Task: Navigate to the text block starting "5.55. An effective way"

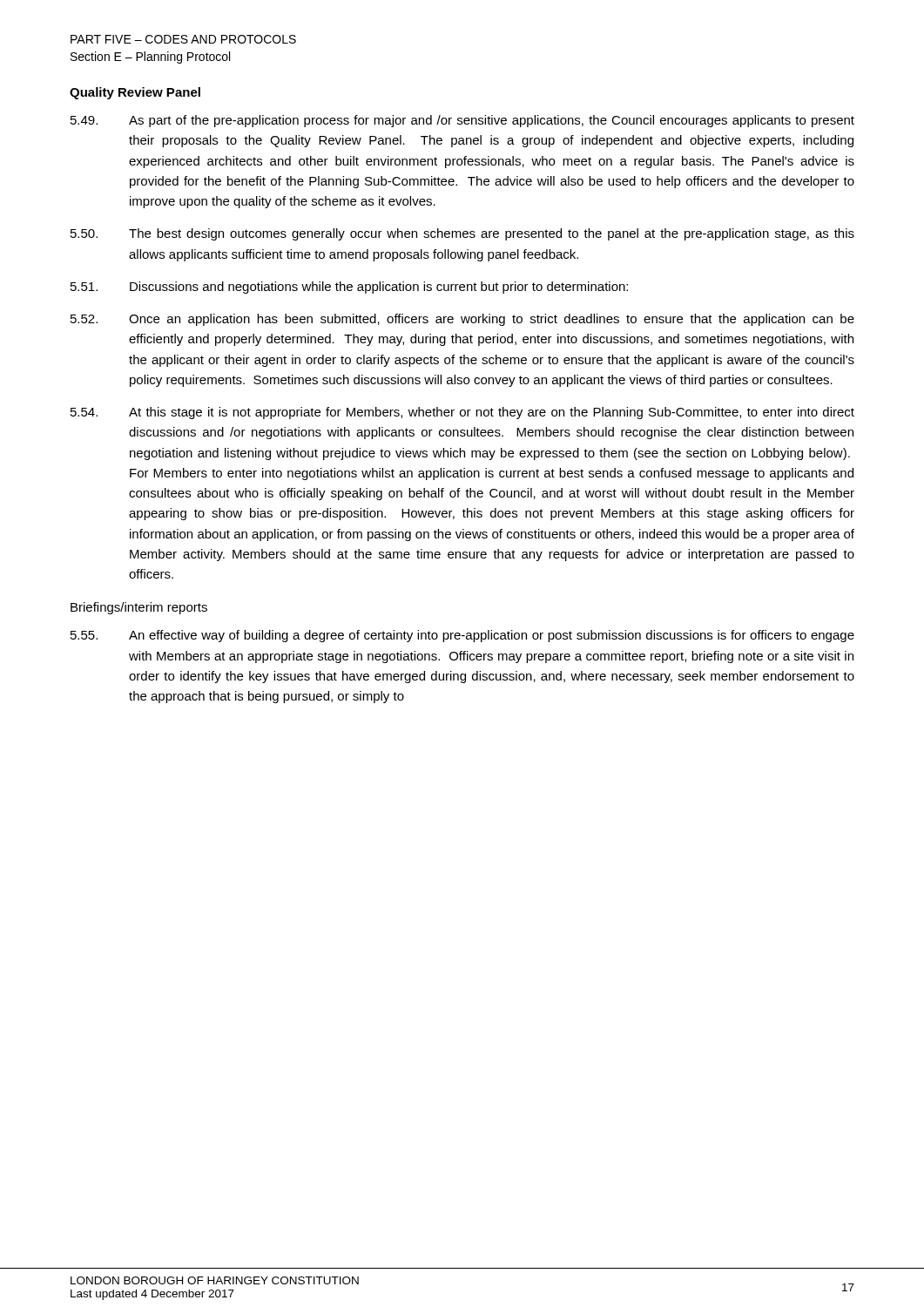Action: point(462,666)
